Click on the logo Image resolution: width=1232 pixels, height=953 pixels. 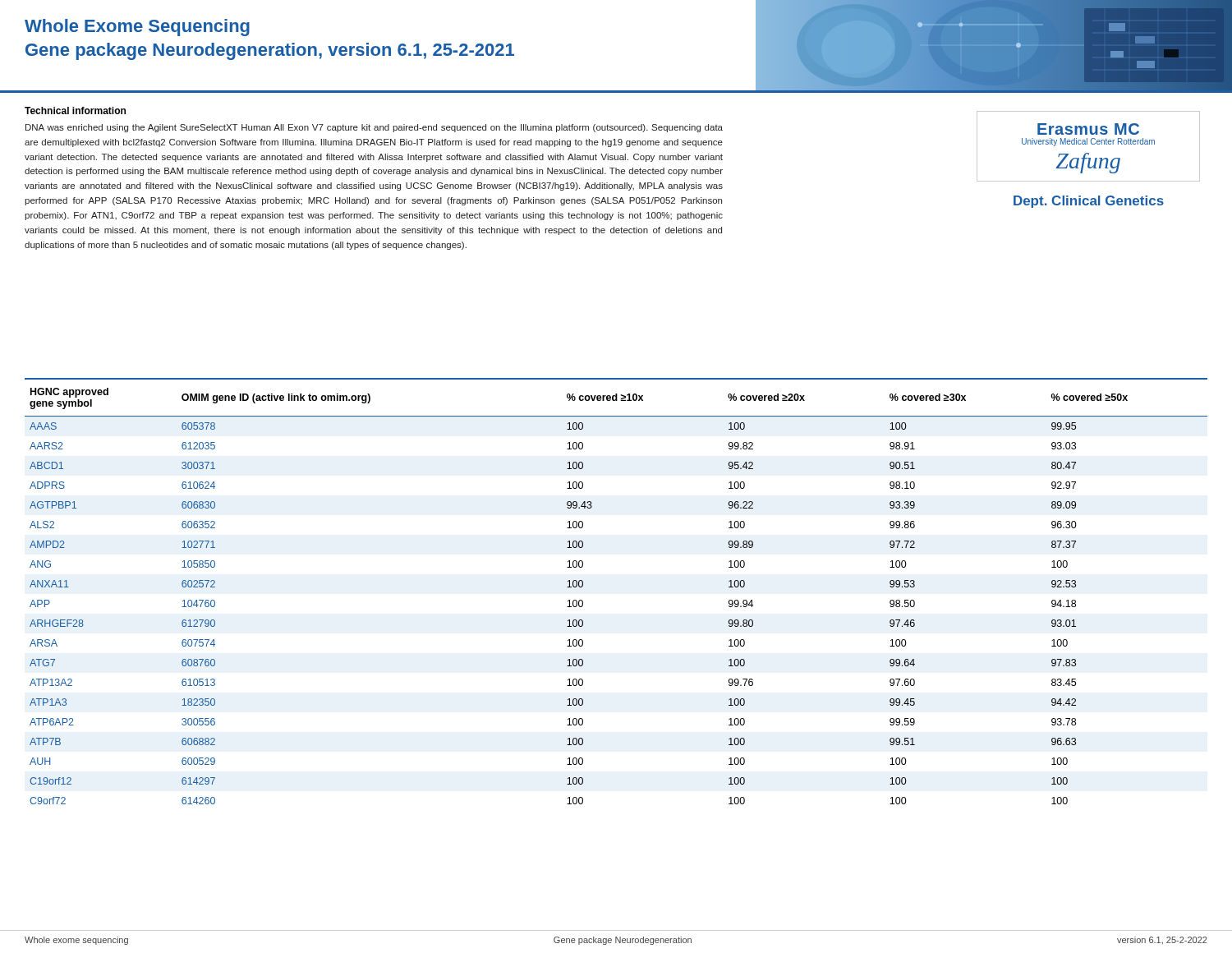(1088, 160)
